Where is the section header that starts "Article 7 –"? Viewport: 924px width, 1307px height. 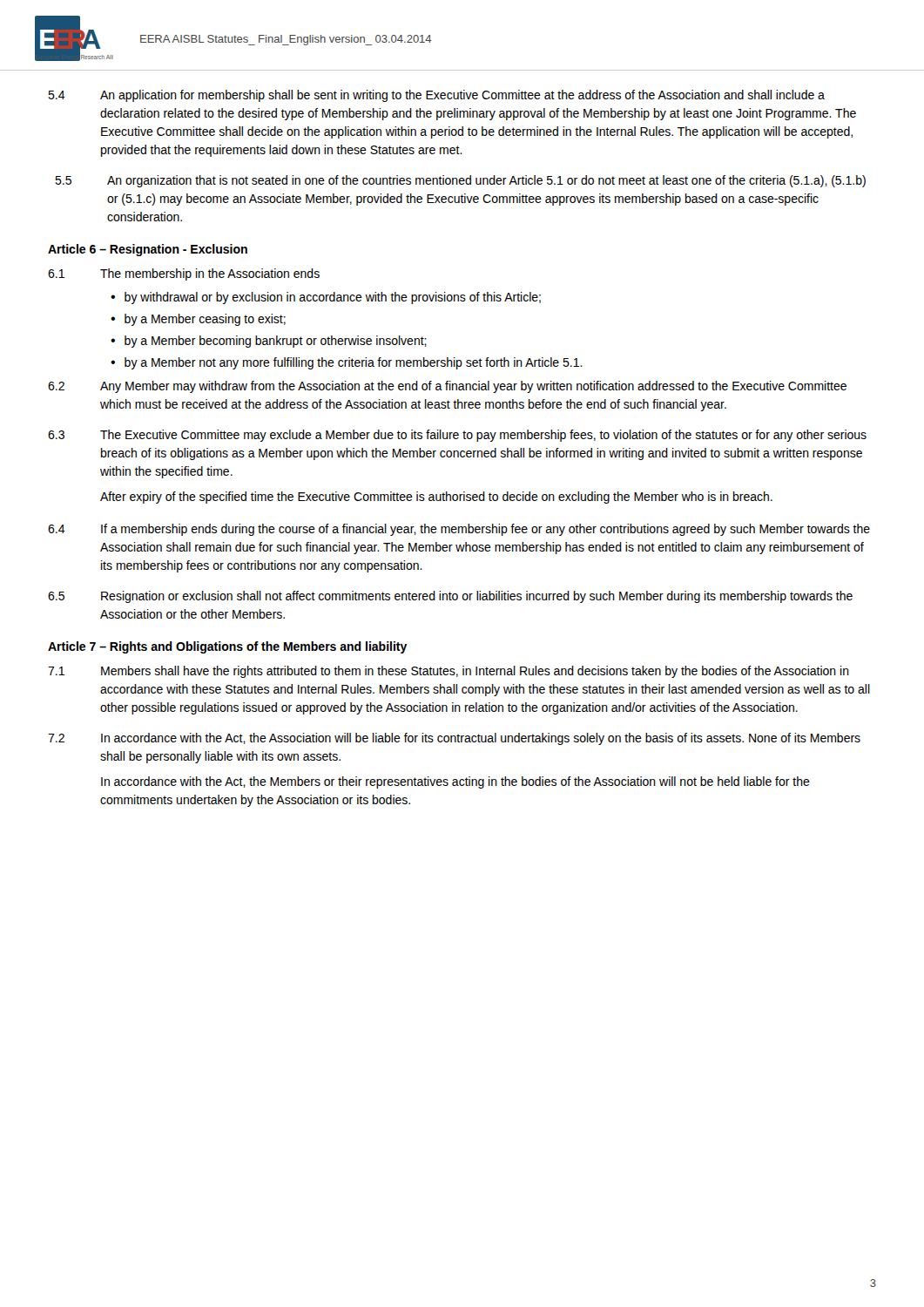[x=228, y=647]
